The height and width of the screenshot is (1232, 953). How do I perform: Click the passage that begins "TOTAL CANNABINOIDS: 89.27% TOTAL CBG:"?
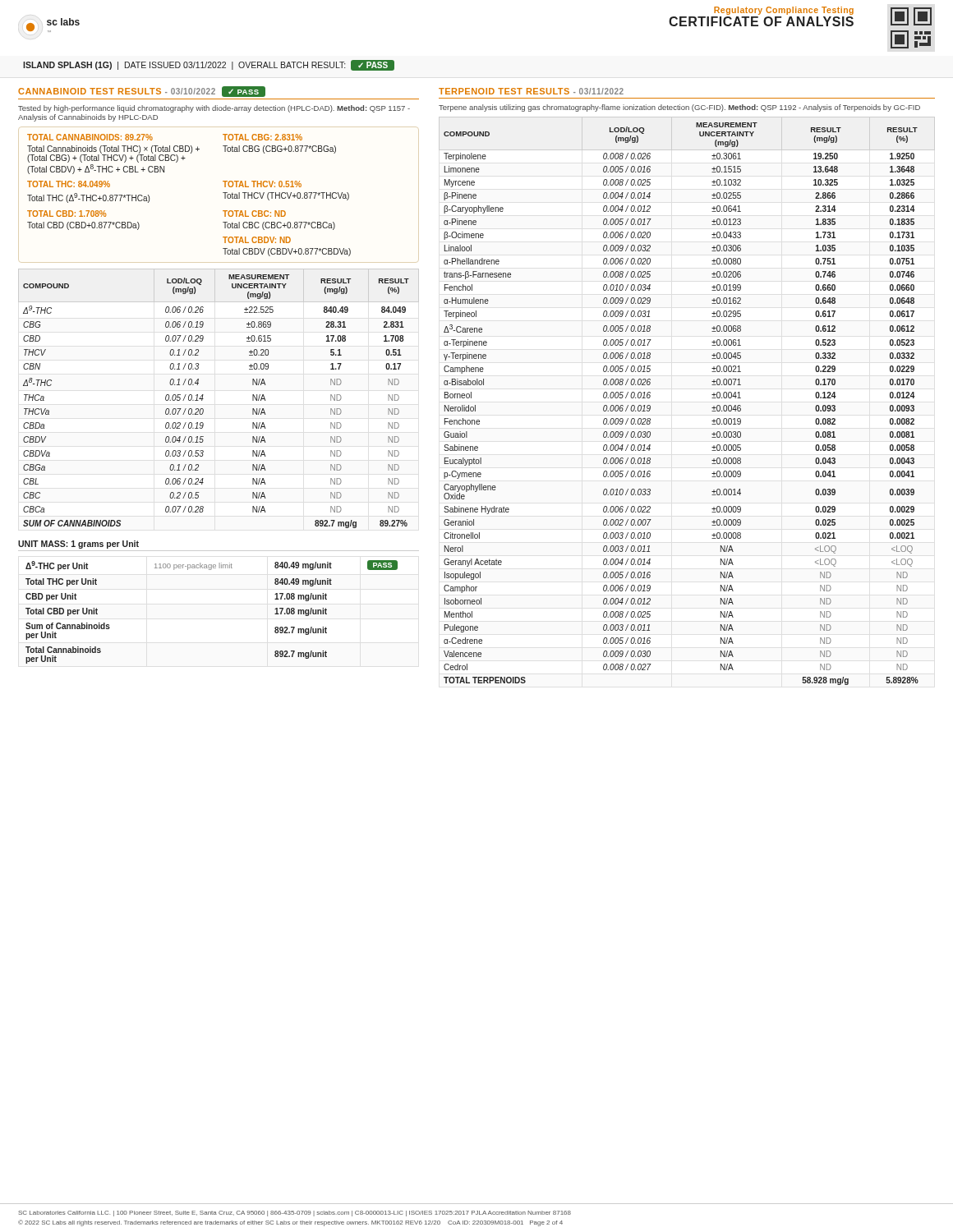click(219, 195)
